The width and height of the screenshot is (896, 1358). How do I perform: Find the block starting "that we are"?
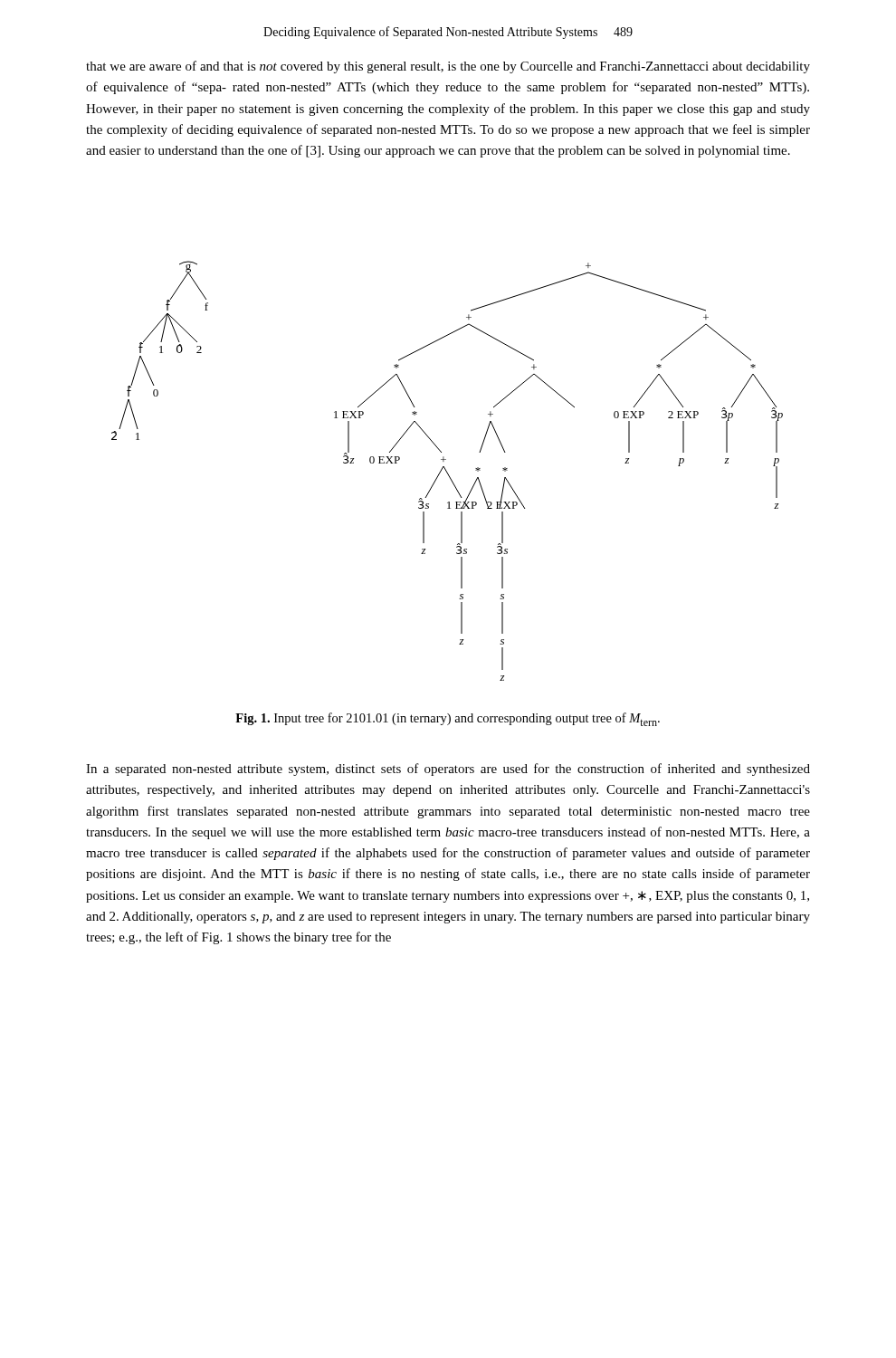coord(448,108)
